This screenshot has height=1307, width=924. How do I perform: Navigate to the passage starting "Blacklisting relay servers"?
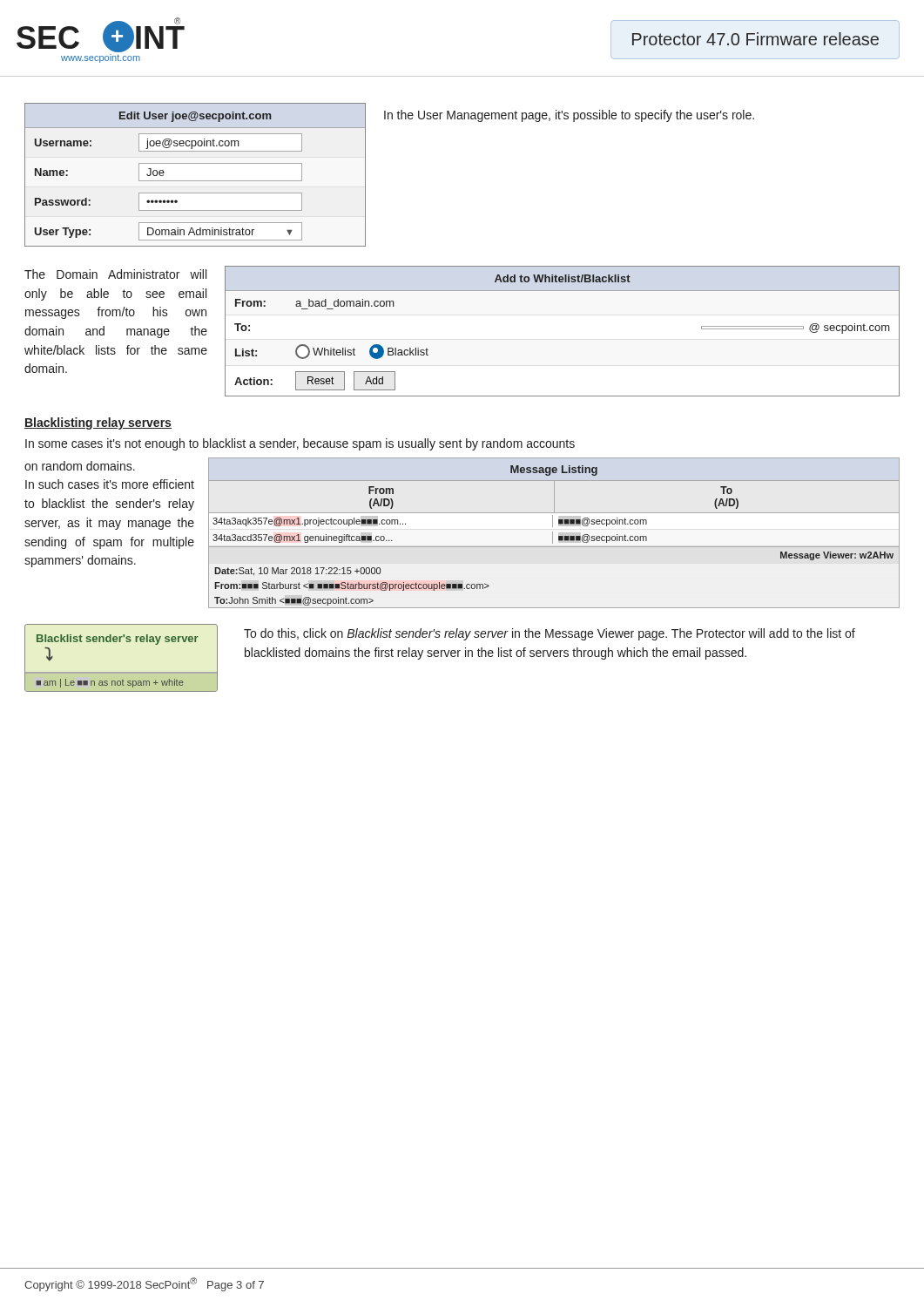pos(98,423)
